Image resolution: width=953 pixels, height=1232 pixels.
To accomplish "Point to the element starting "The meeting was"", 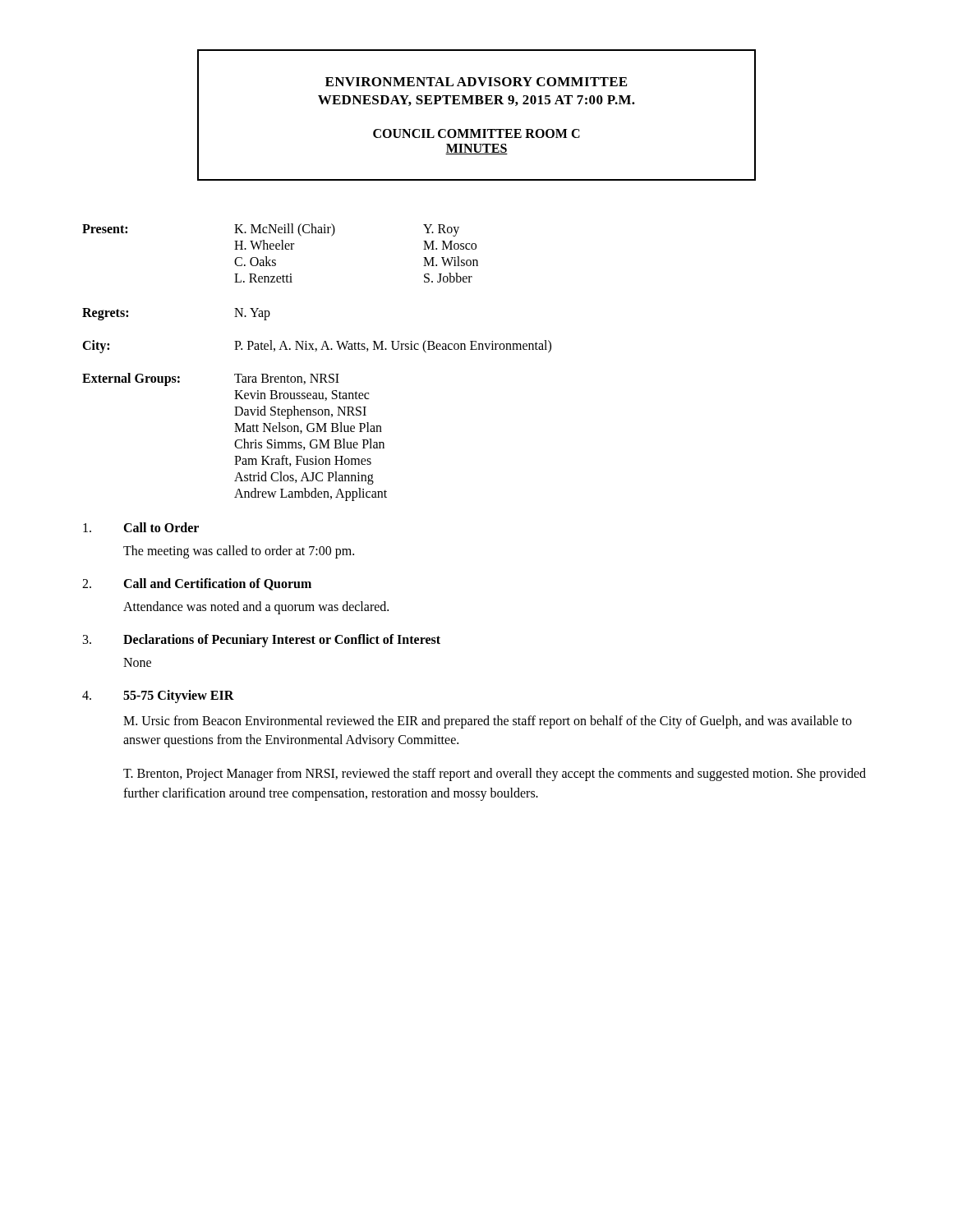I will click(x=239, y=552).
